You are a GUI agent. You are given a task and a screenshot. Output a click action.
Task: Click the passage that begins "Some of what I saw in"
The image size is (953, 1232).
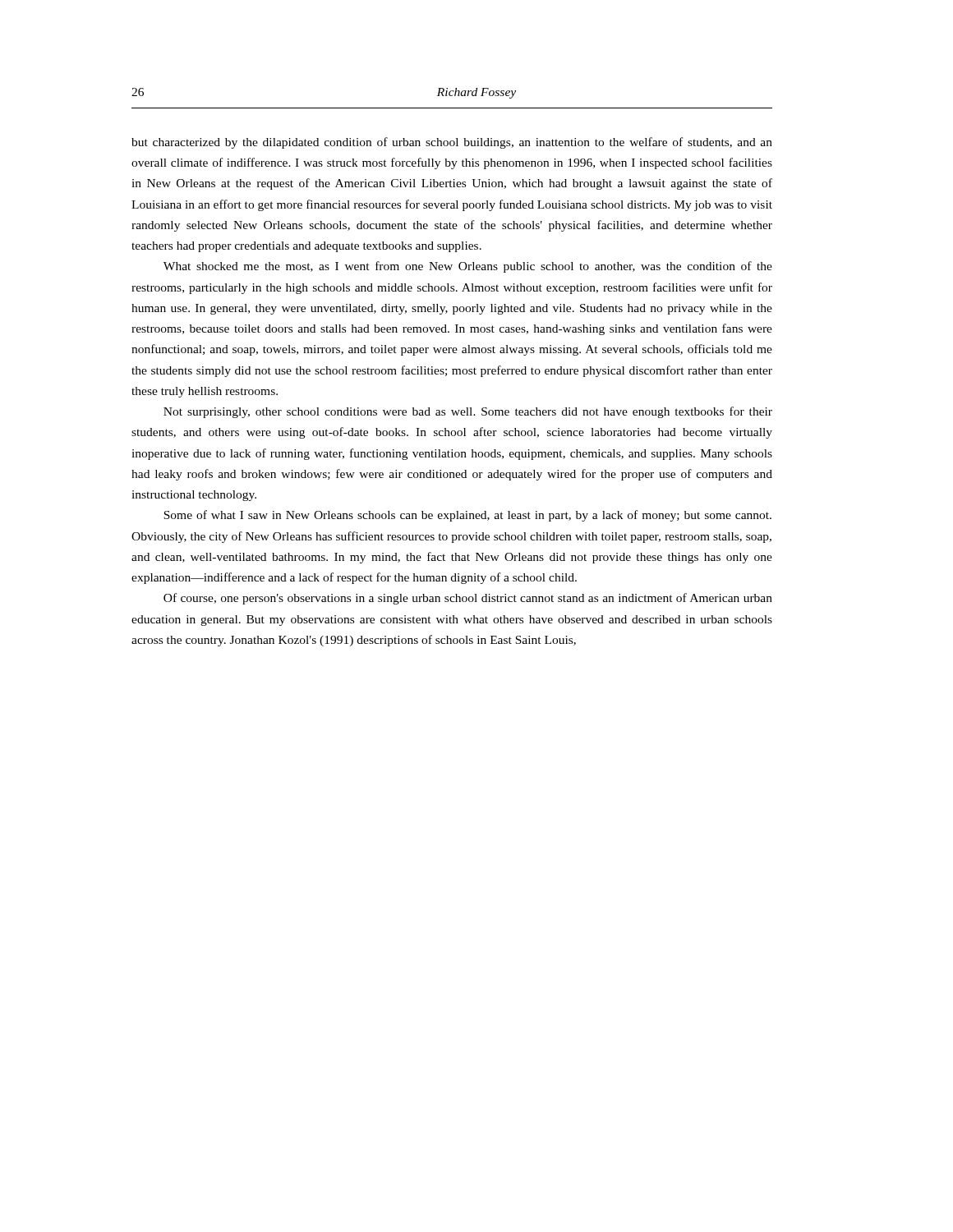(452, 546)
